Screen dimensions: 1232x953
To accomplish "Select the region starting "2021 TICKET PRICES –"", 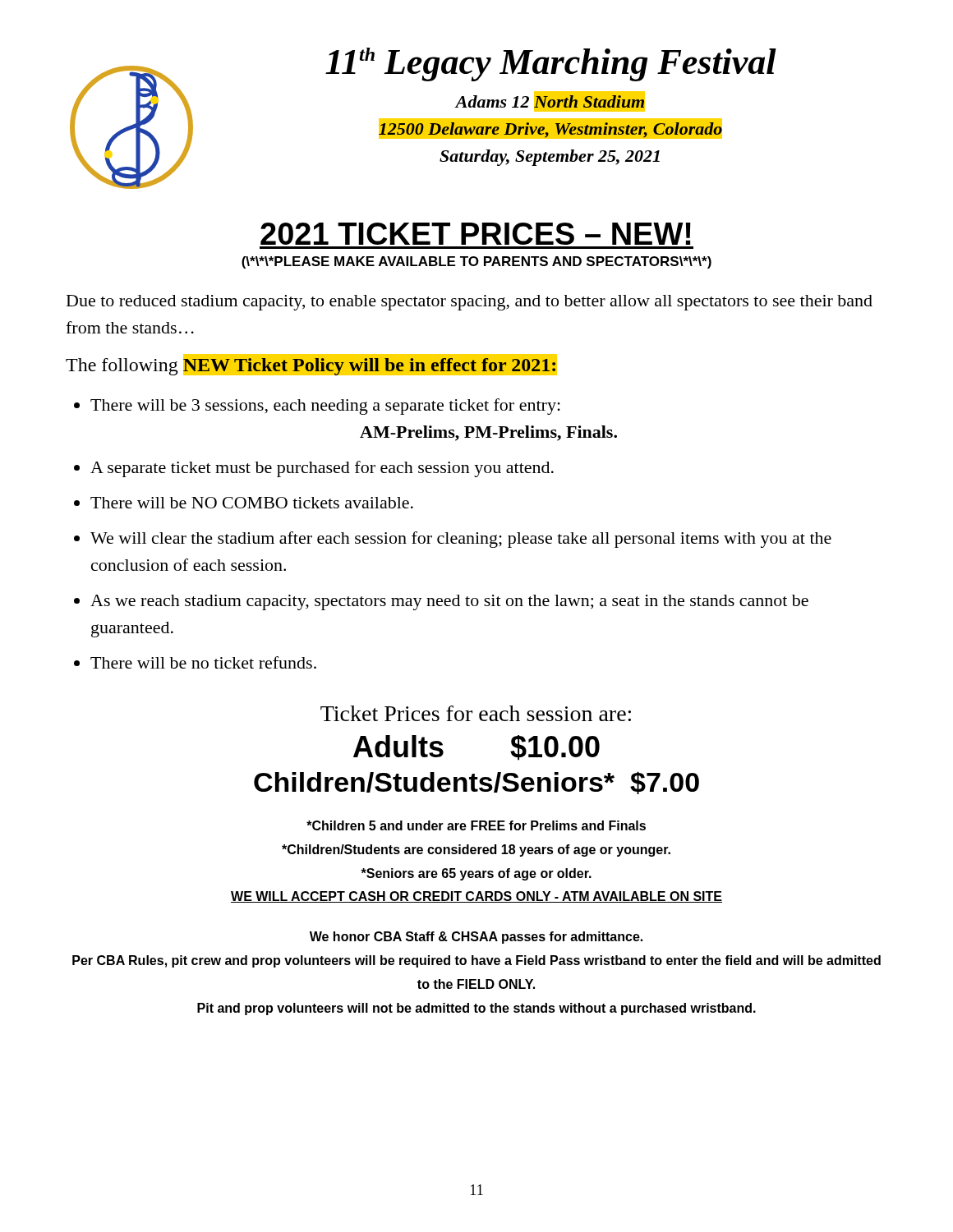I will 476,234.
